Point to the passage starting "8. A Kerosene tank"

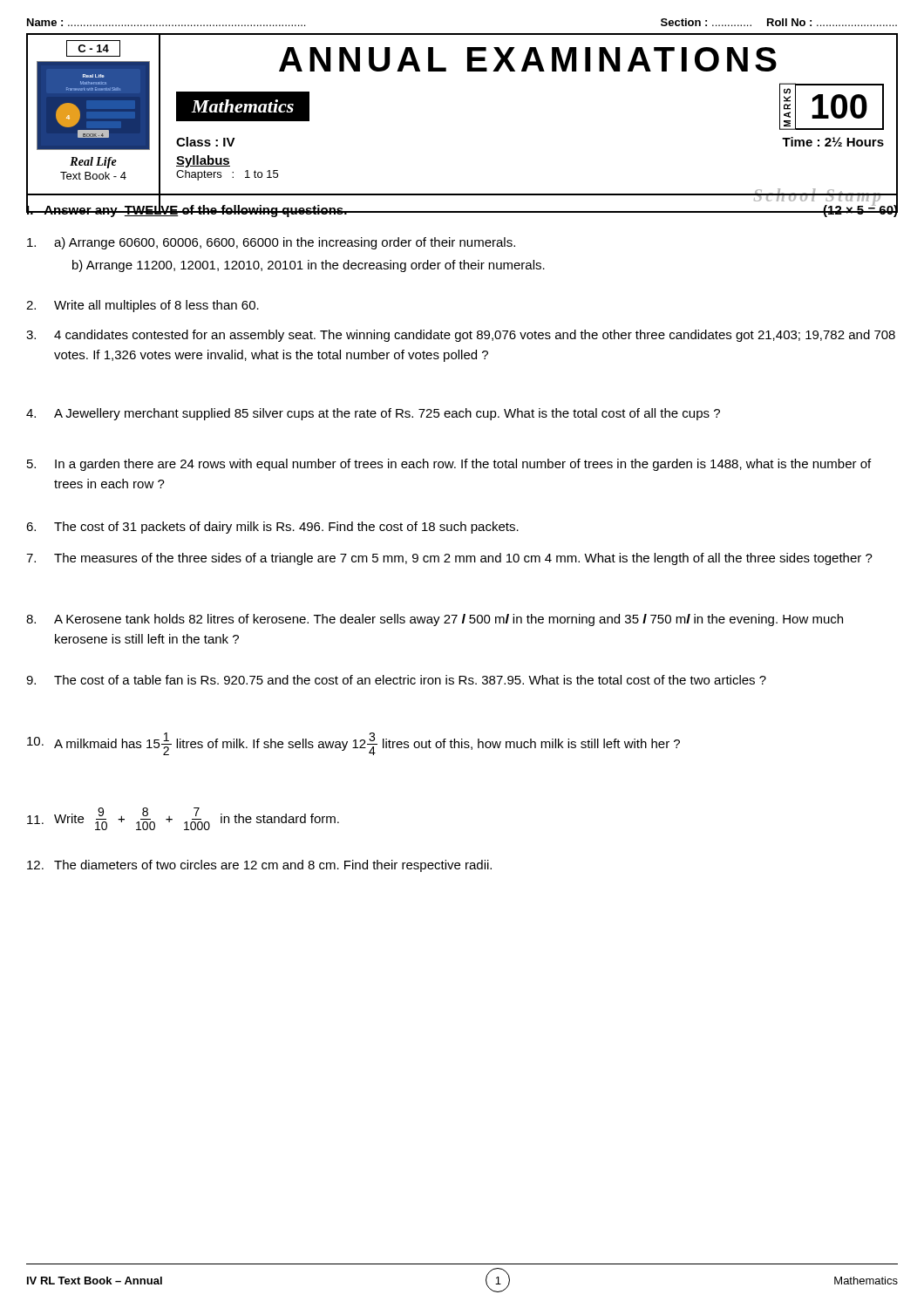[462, 629]
